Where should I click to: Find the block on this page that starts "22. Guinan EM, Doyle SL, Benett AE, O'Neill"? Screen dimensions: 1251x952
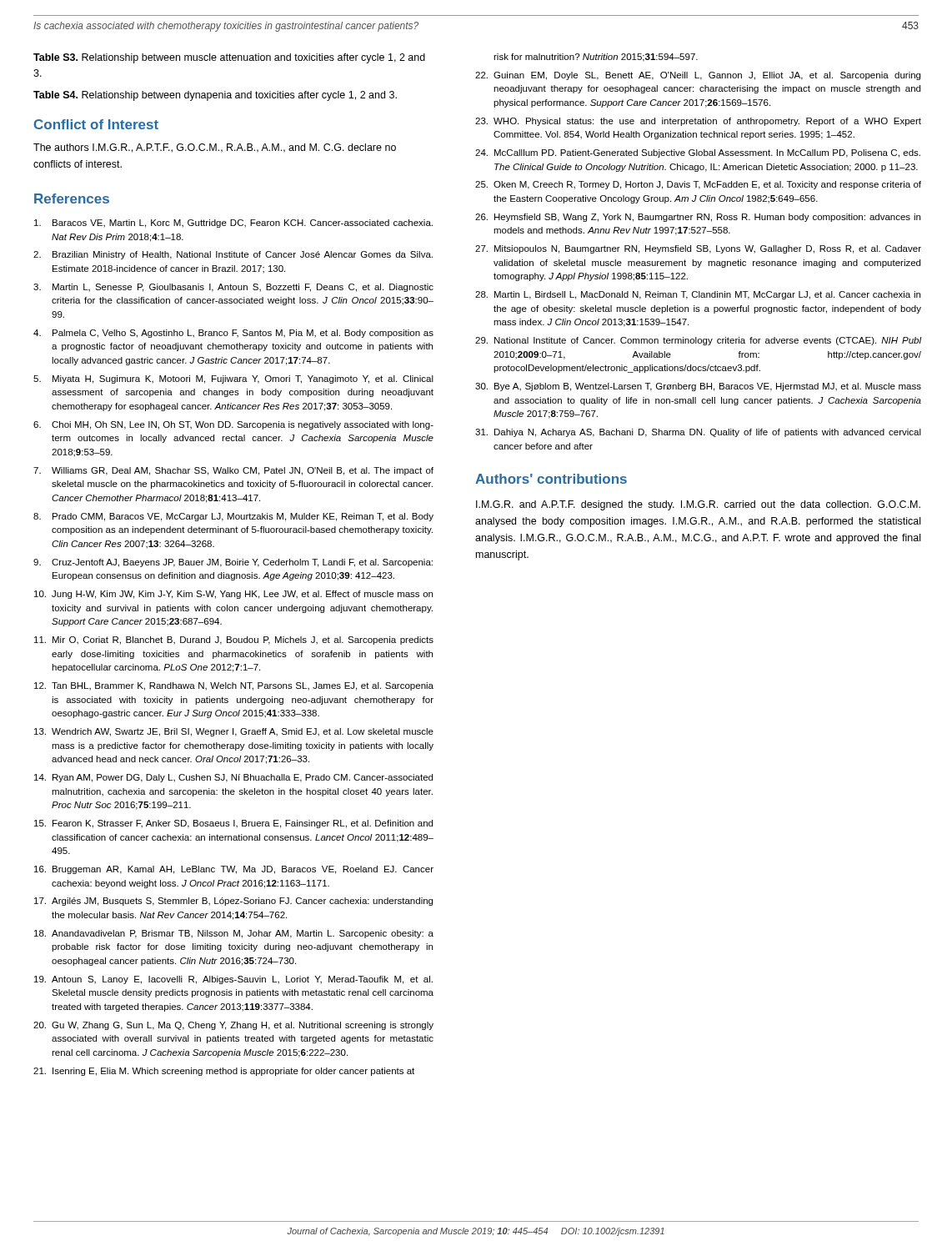click(698, 89)
